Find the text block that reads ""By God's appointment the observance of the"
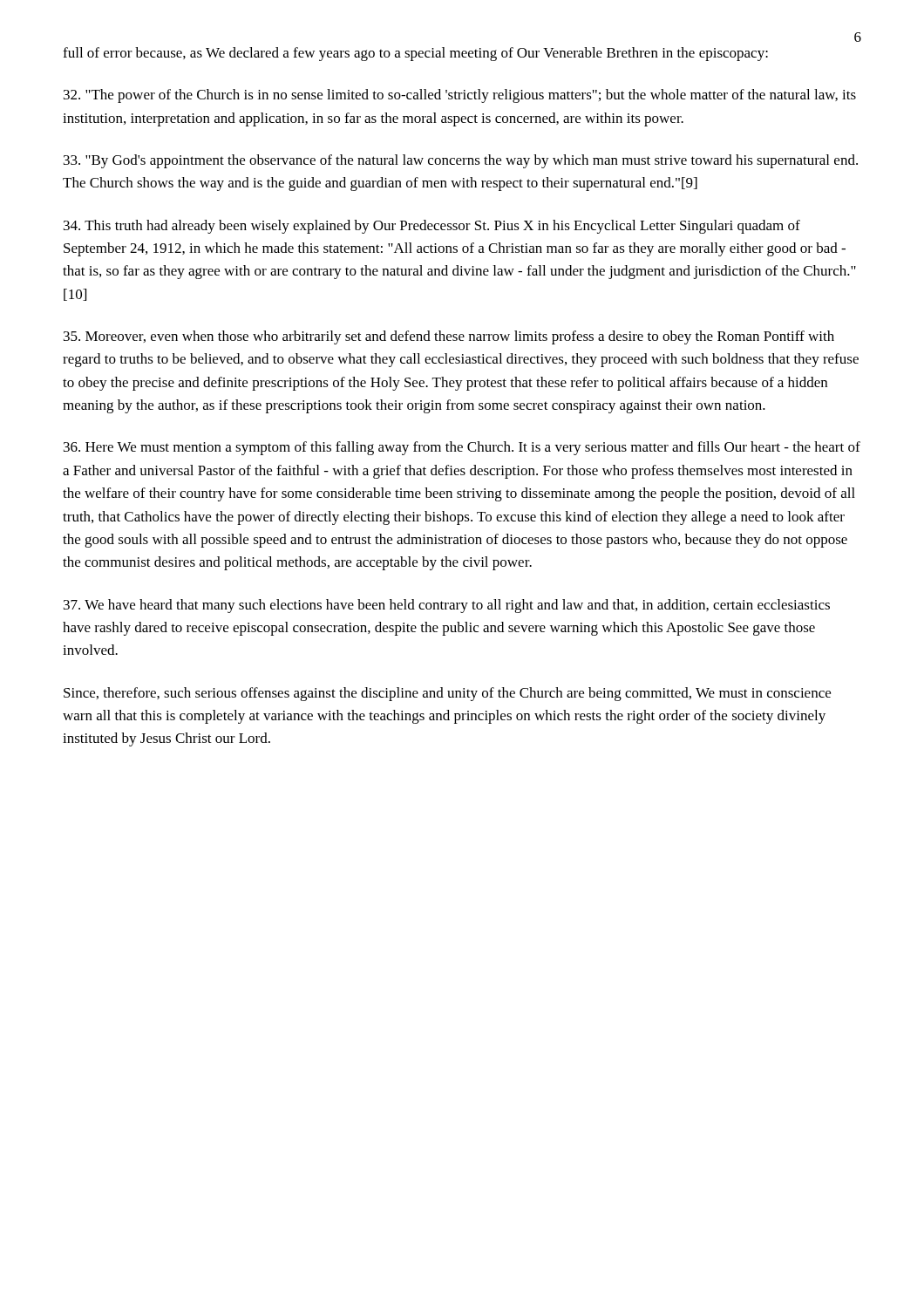924x1308 pixels. click(x=461, y=171)
